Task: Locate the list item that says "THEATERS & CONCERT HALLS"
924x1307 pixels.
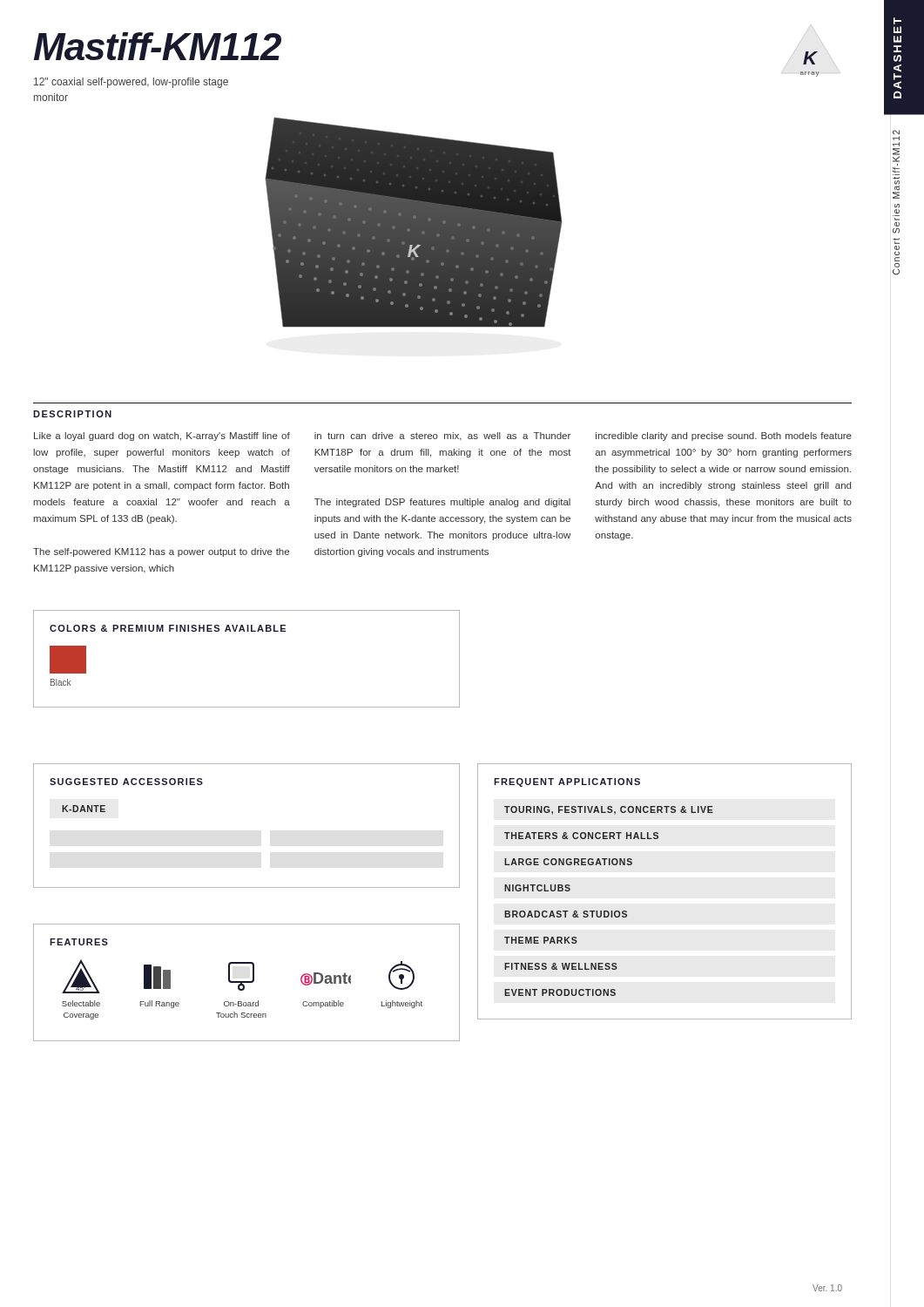Action: tap(582, 836)
